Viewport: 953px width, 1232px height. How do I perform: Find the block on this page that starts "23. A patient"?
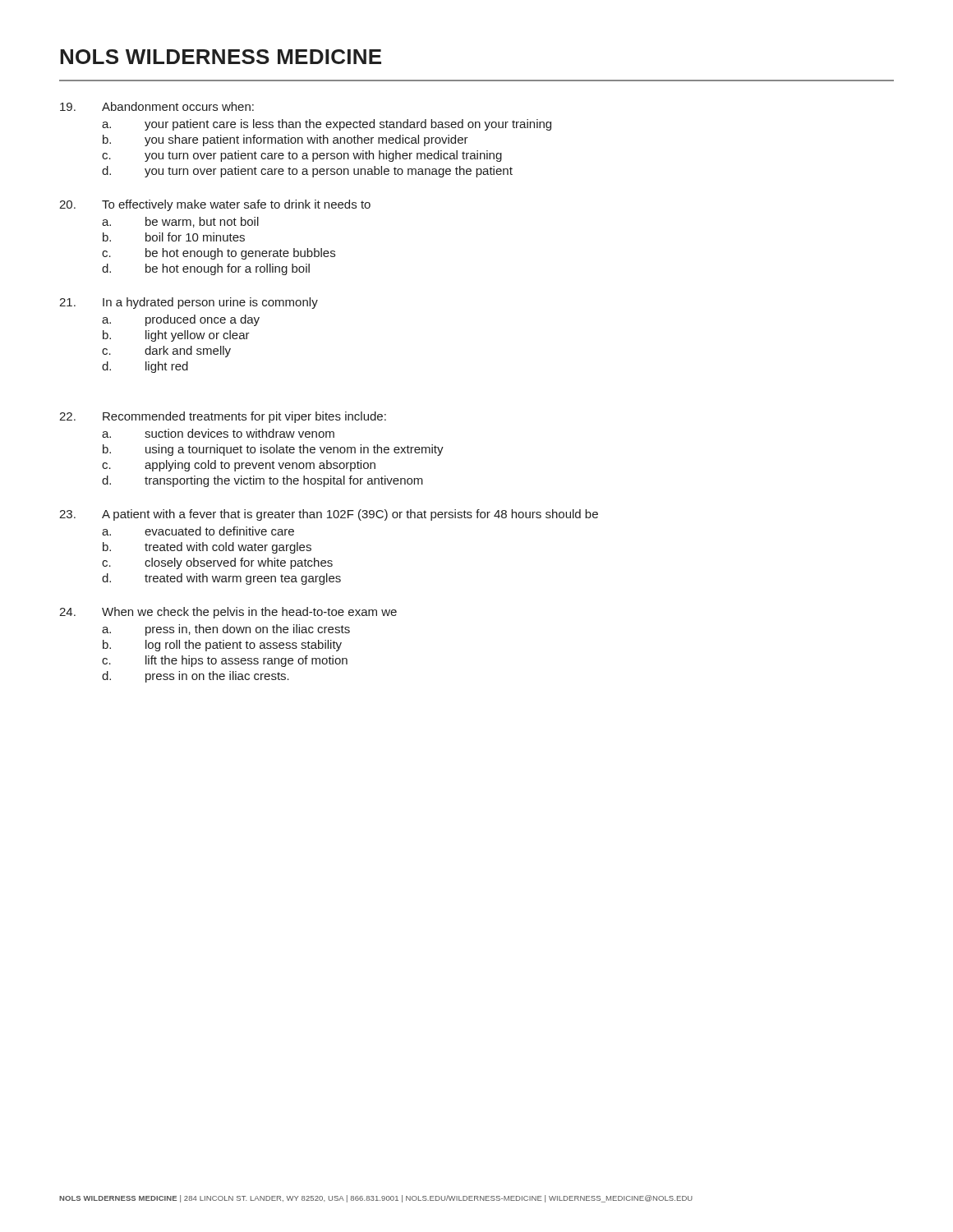click(x=329, y=515)
